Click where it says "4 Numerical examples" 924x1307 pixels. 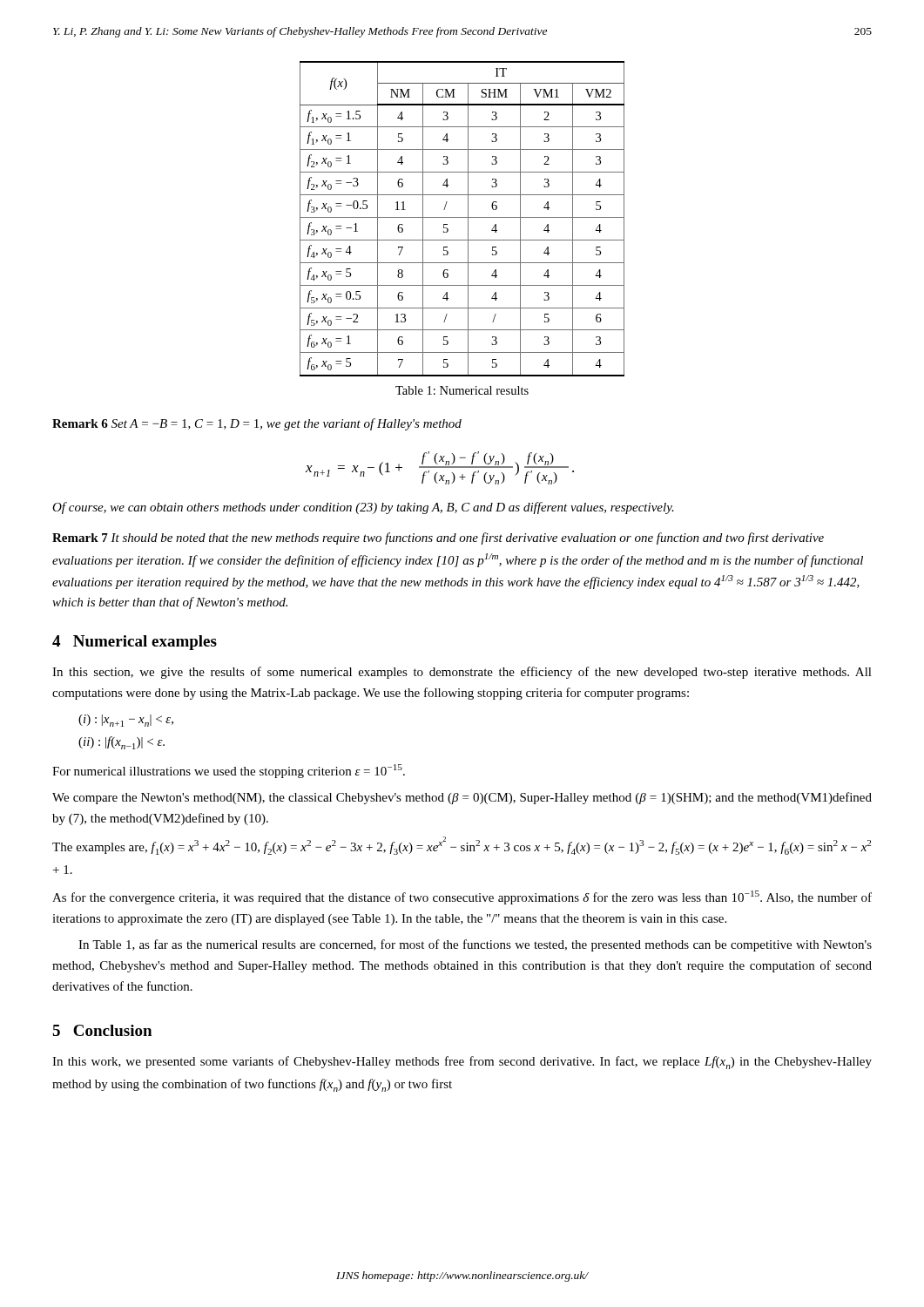pos(135,641)
